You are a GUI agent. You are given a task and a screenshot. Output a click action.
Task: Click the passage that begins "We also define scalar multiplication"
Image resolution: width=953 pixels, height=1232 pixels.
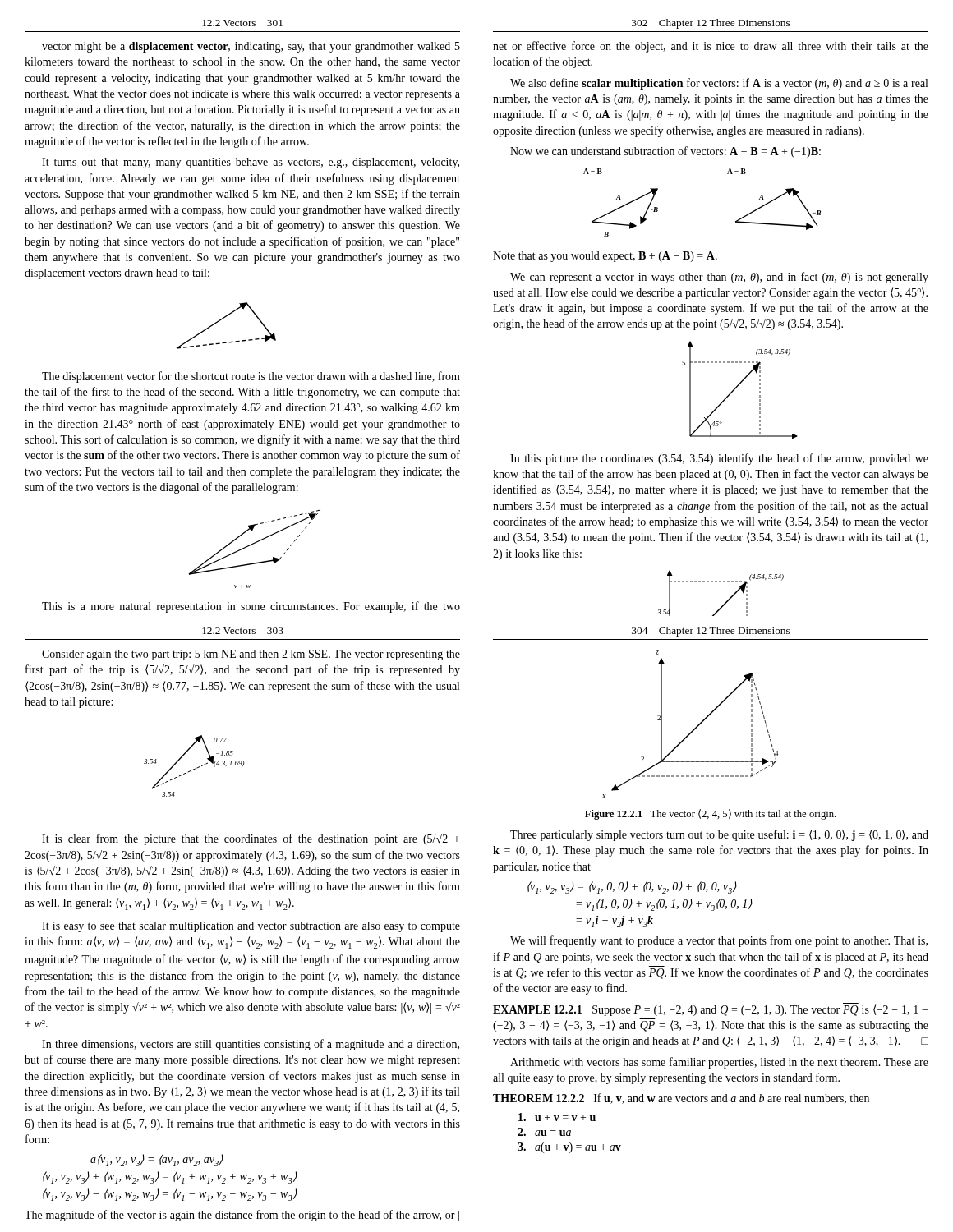(x=711, y=107)
